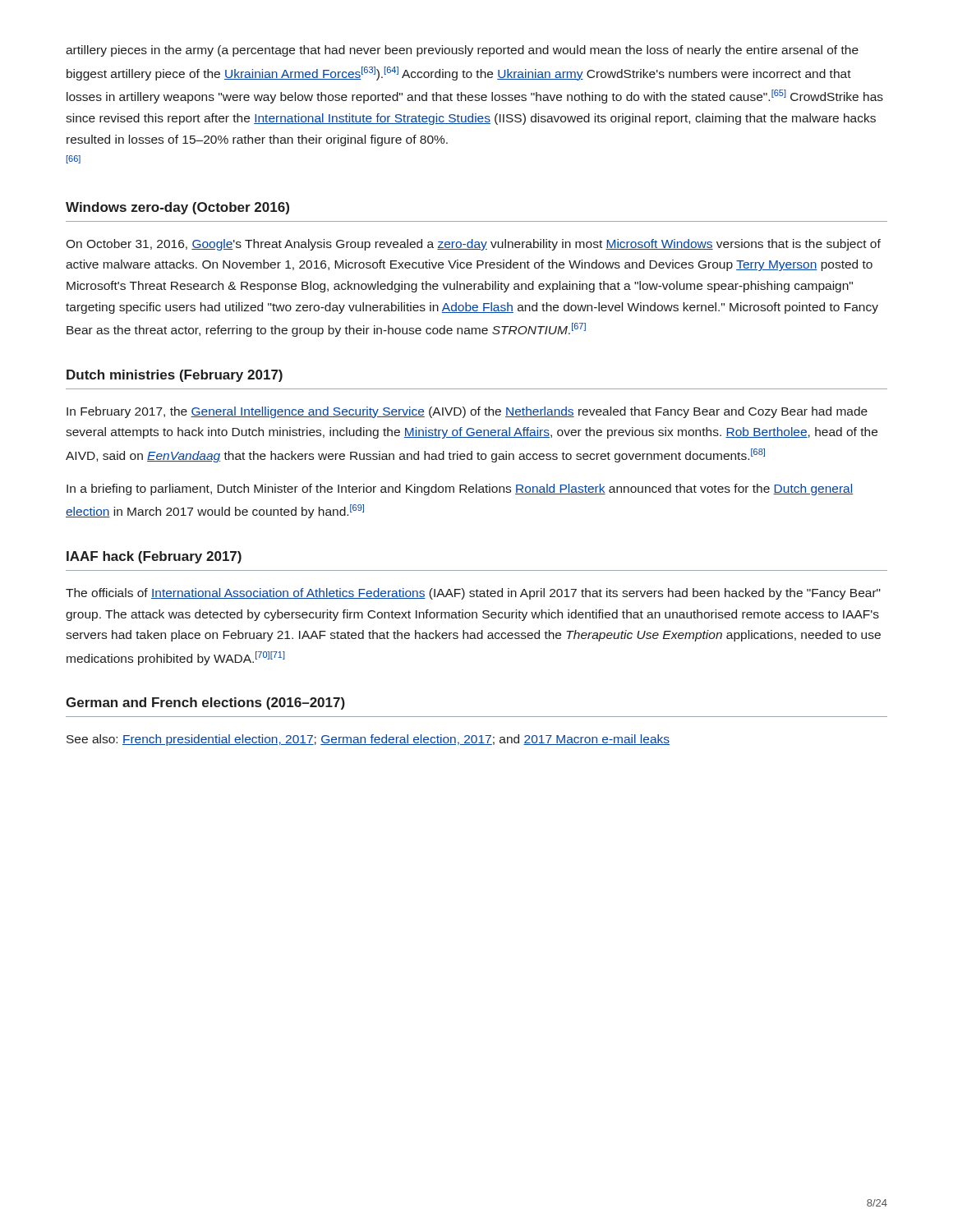This screenshot has width=953, height=1232.
Task: Select the section header with the text "Windows zero-day (October 2016)"
Action: coord(178,207)
